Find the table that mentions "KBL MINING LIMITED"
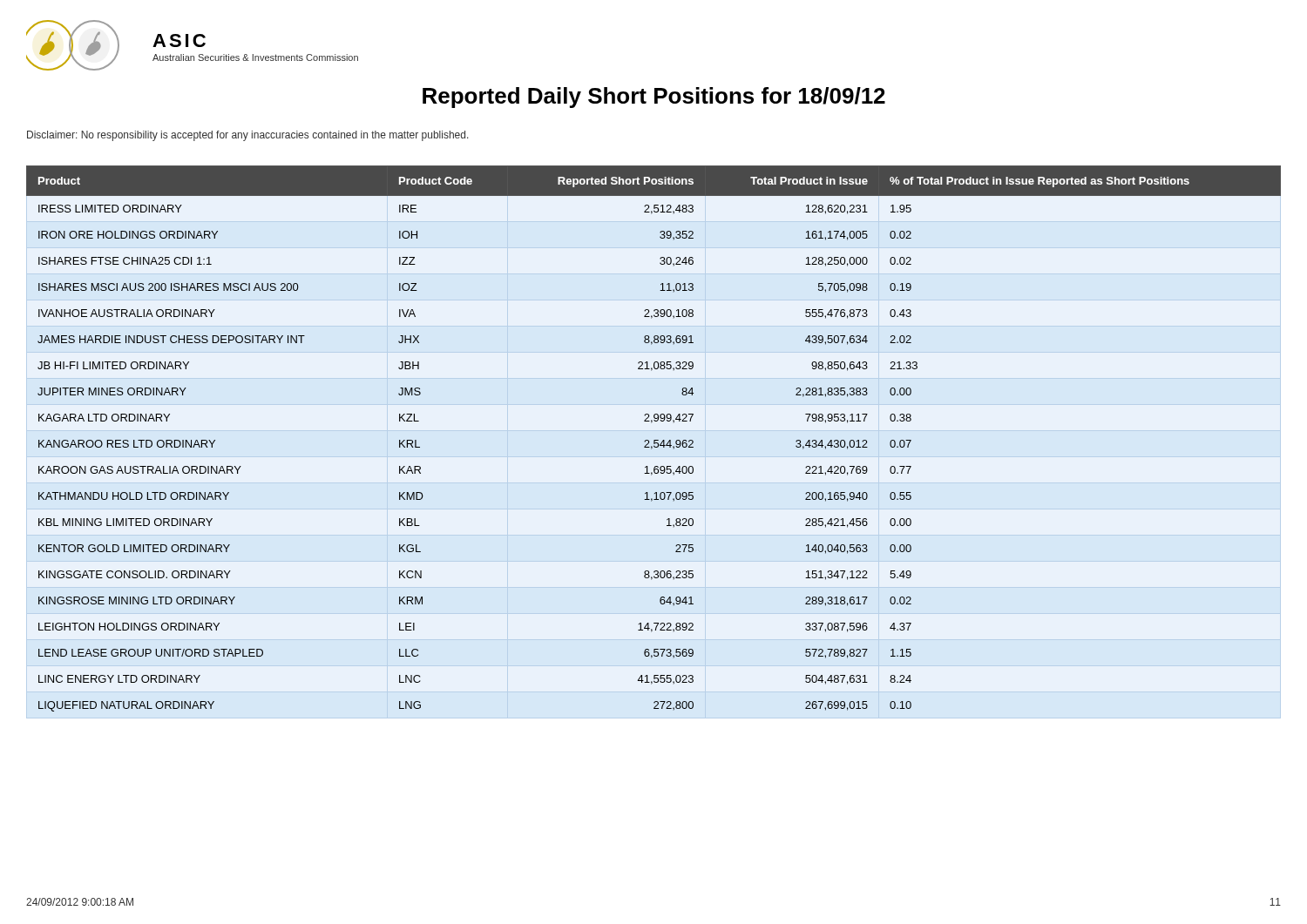This screenshot has height=924, width=1307. [654, 442]
